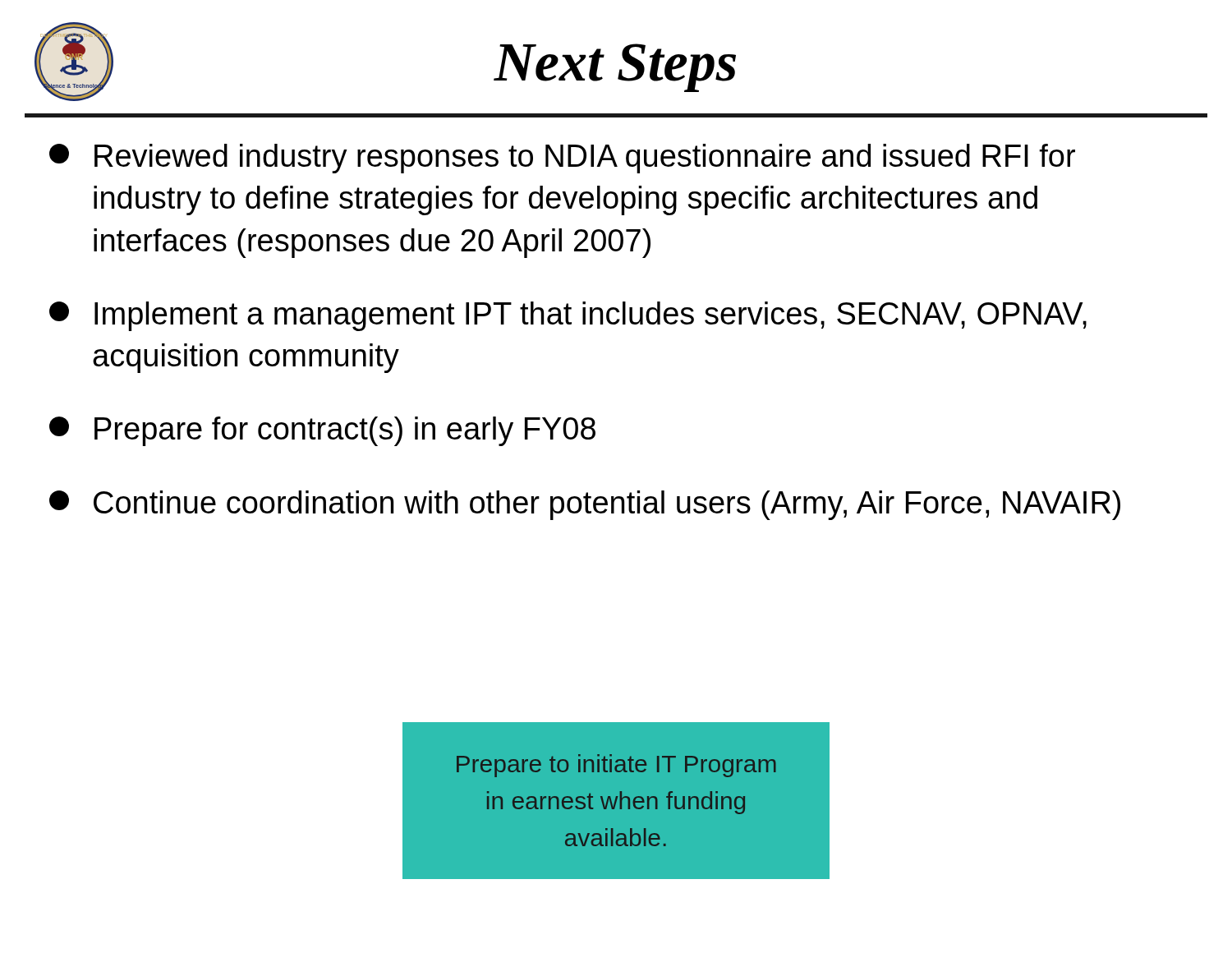The image size is (1232, 953).
Task: Locate the block of text that opens with "Implement a management IPT that includes"
Action: (616, 335)
